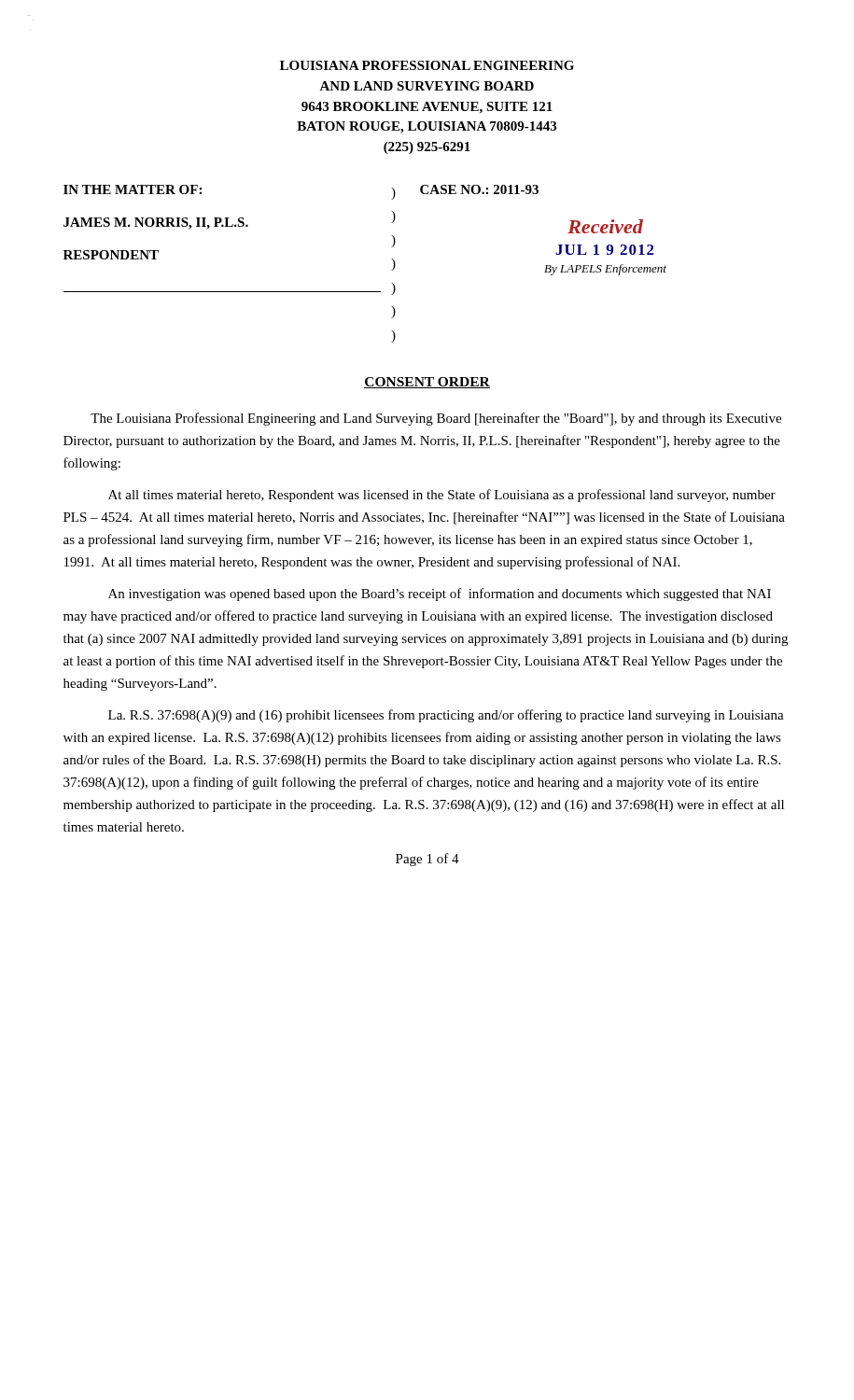Click on the text starting "The Louisiana Professional Engineering"
Screen dimensions: 1400x854
tap(422, 441)
